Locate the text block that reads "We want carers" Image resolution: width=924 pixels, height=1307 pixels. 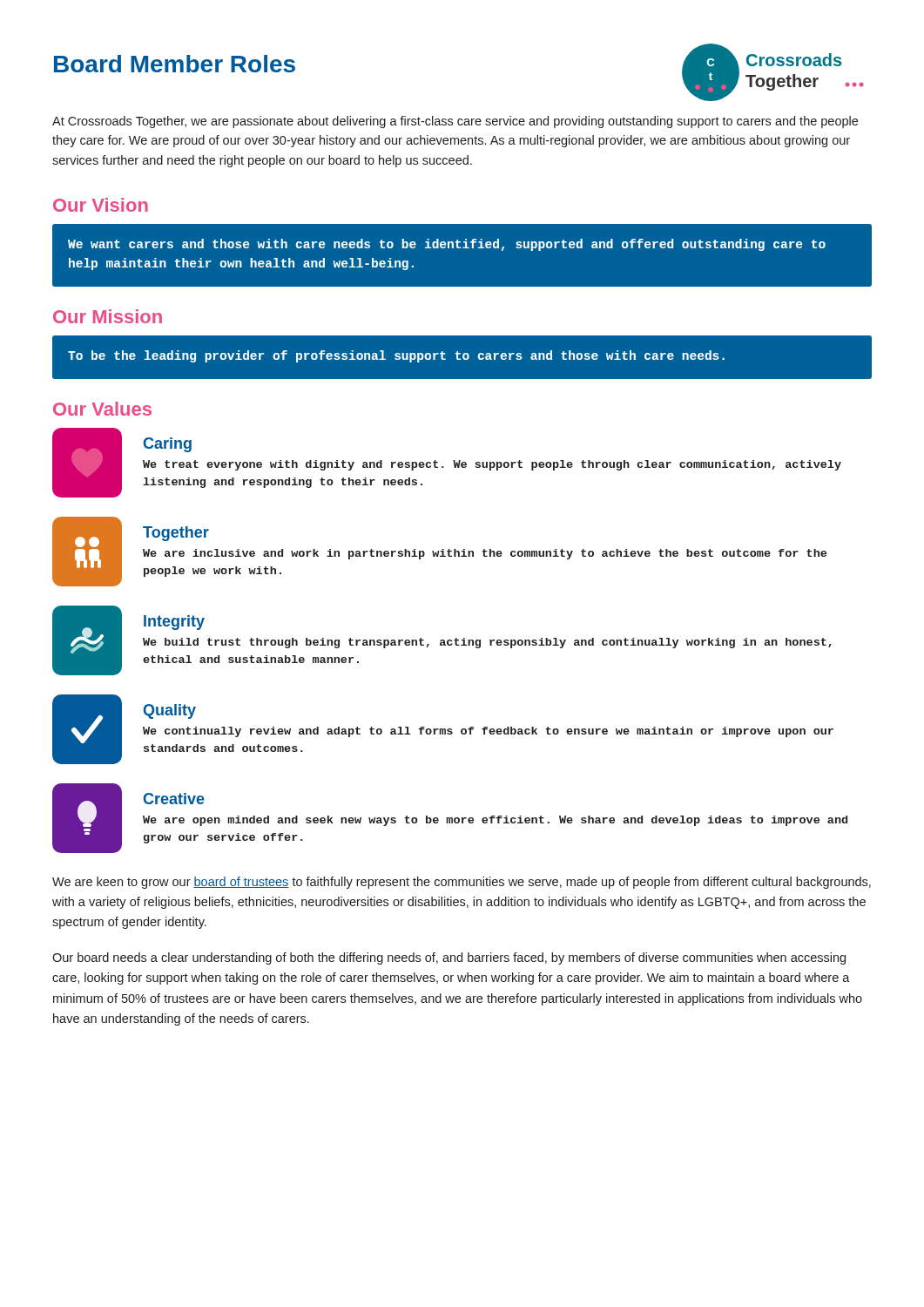447,255
